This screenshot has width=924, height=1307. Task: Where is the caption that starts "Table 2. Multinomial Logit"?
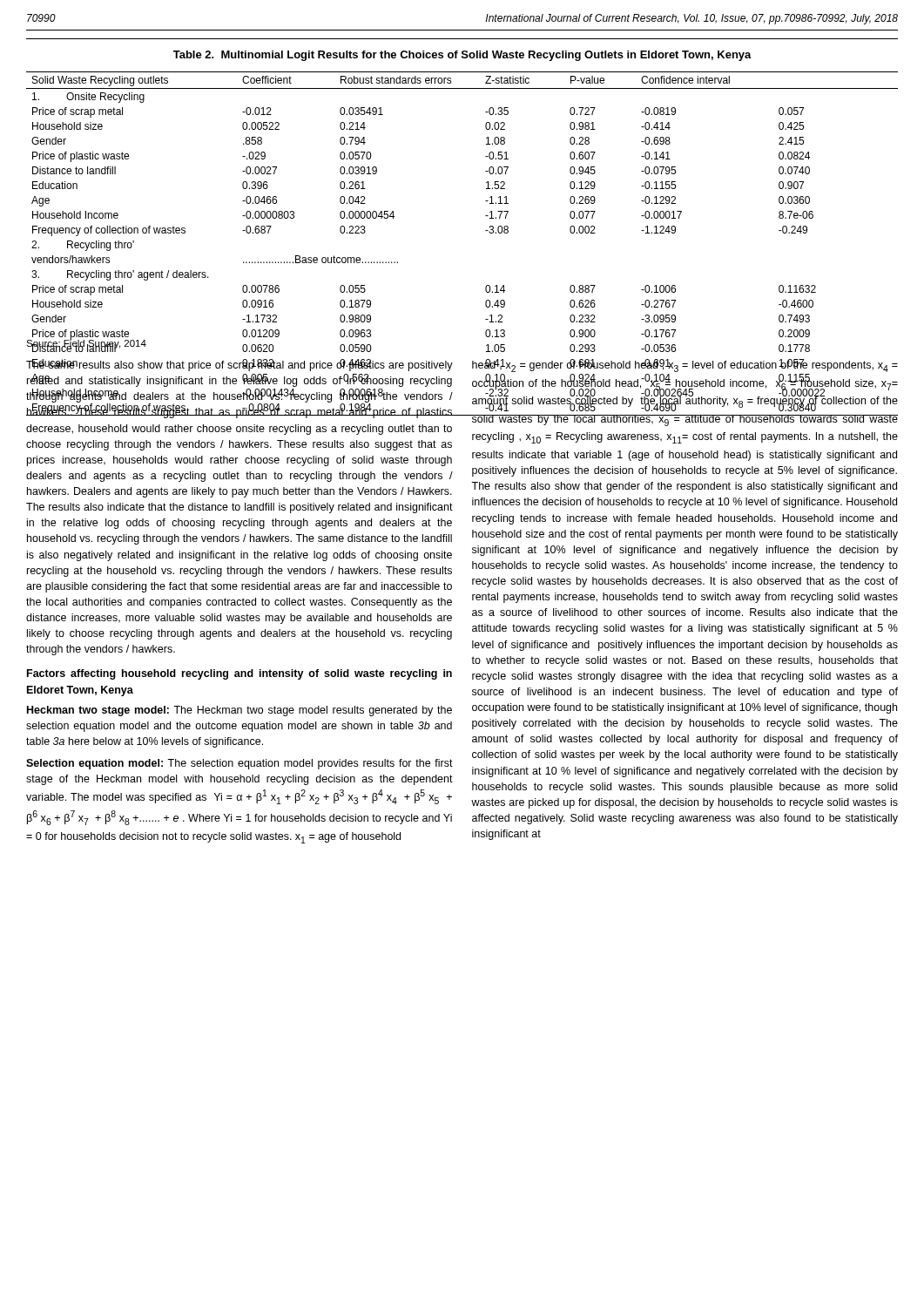tap(462, 55)
